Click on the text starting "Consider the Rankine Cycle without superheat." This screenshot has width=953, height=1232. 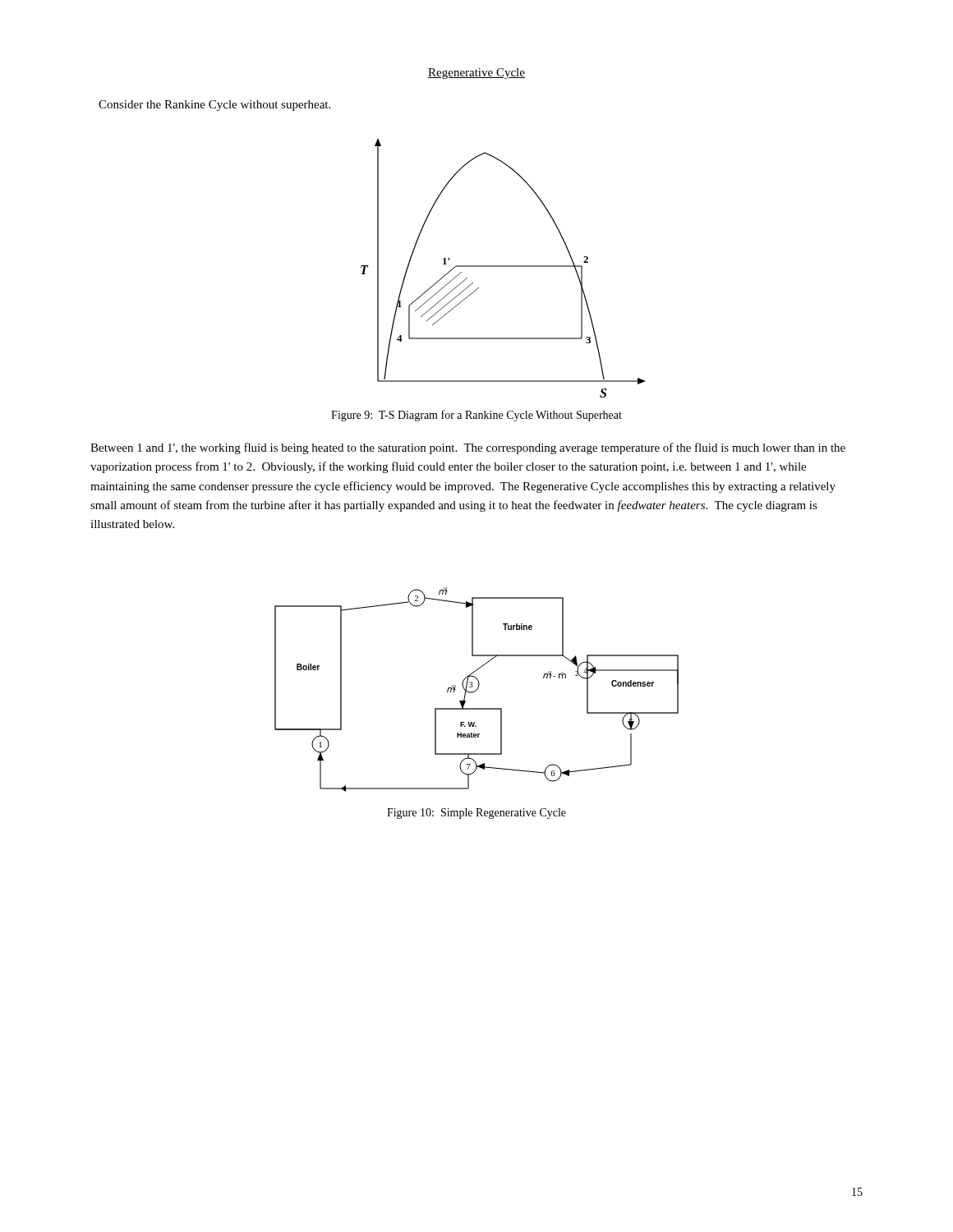click(x=215, y=104)
